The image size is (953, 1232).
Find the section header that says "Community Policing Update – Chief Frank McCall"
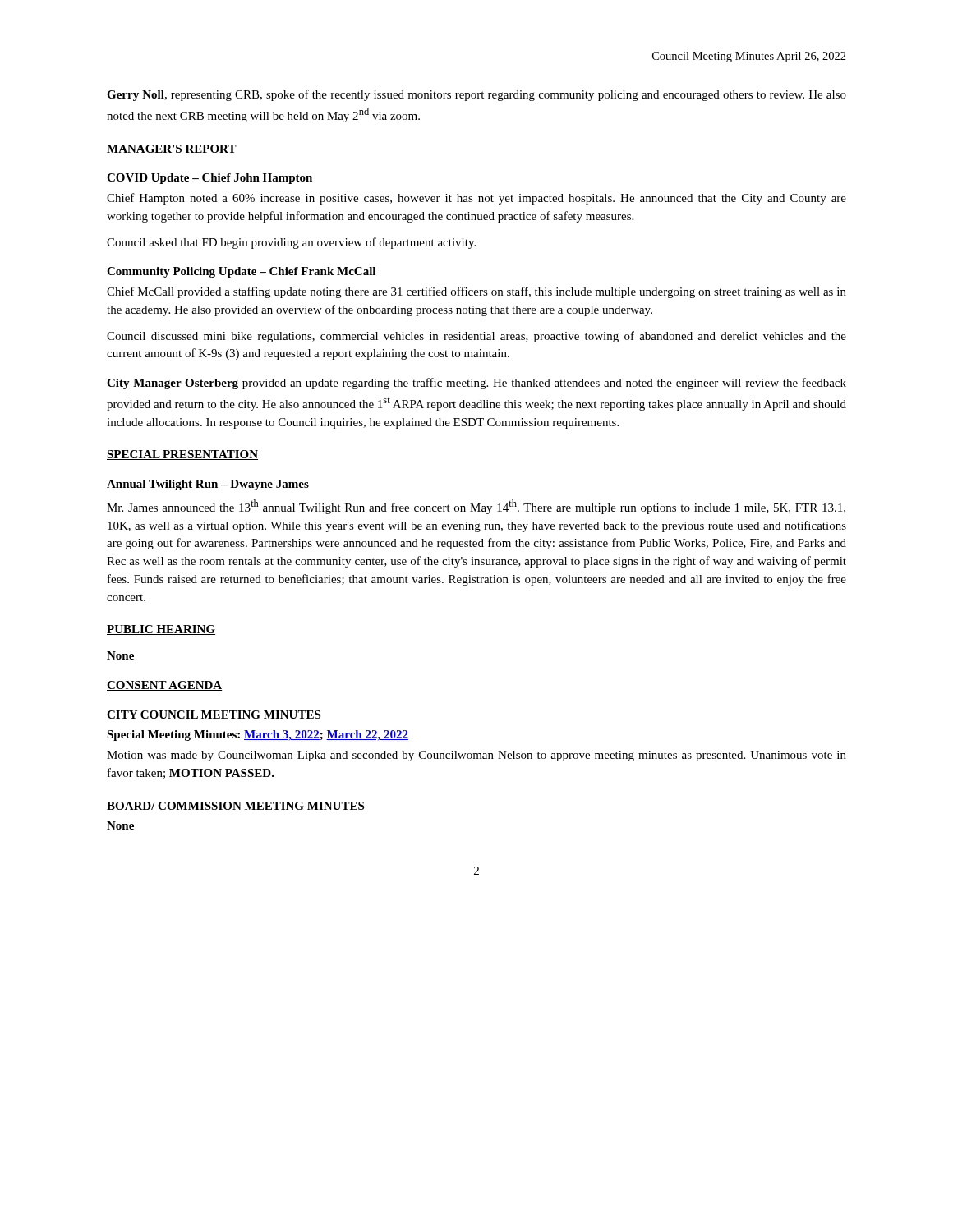pos(241,272)
